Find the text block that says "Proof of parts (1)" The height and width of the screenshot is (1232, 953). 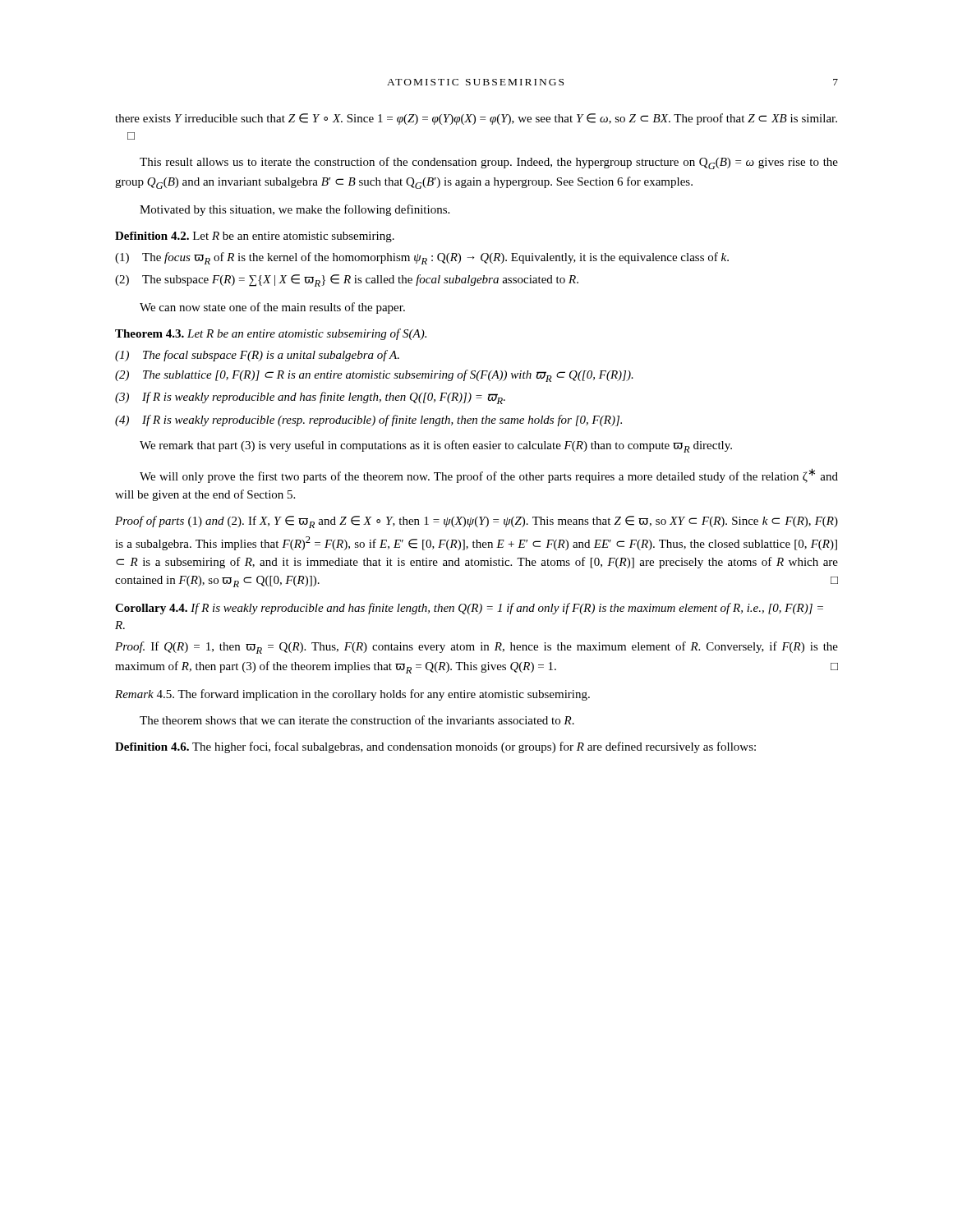click(x=476, y=552)
